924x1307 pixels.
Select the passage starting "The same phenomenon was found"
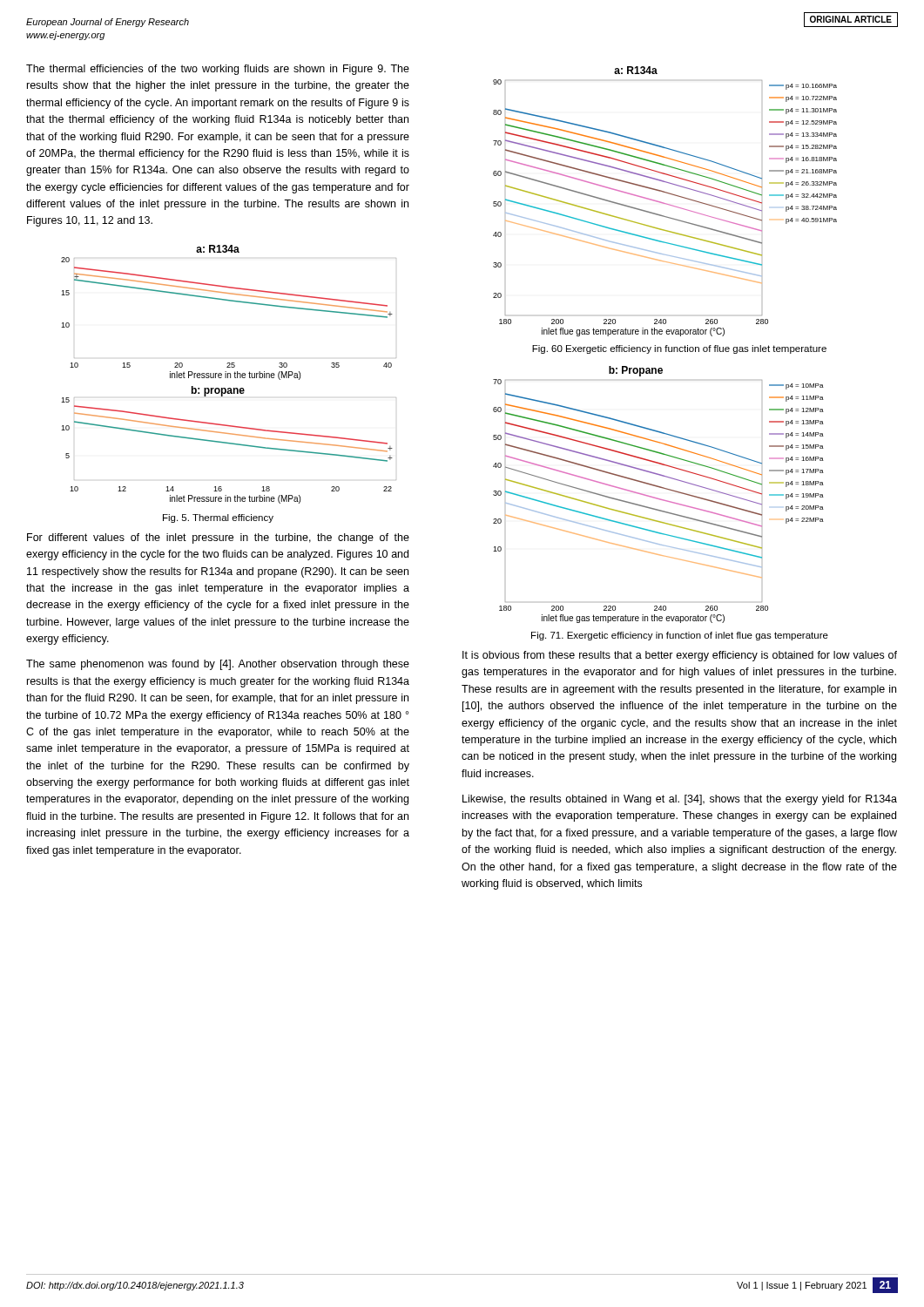point(218,757)
